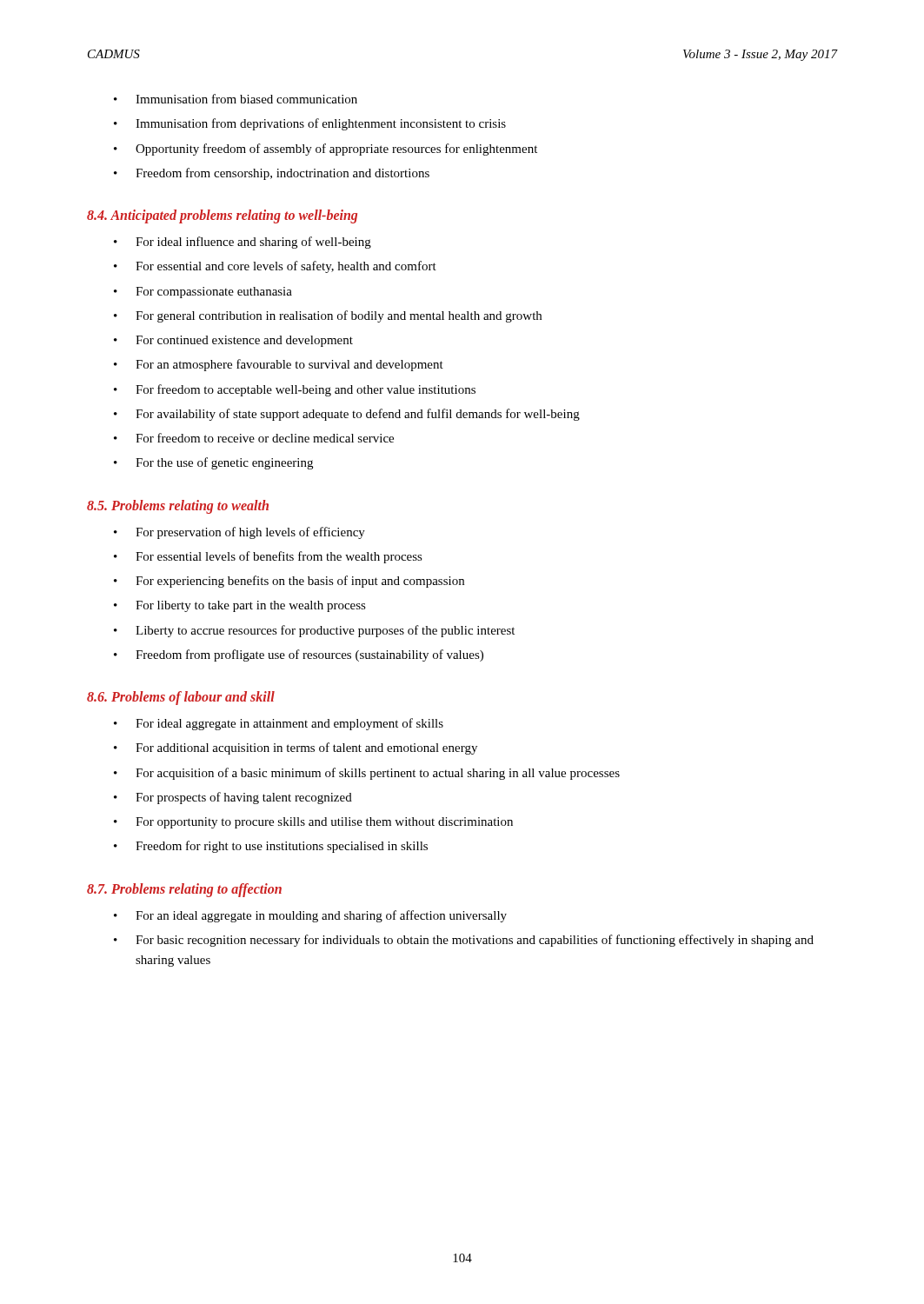The width and height of the screenshot is (924, 1304).
Task: Click the section header that begins "8.4. Anticipated problems relating to"
Action: click(x=222, y=215)
